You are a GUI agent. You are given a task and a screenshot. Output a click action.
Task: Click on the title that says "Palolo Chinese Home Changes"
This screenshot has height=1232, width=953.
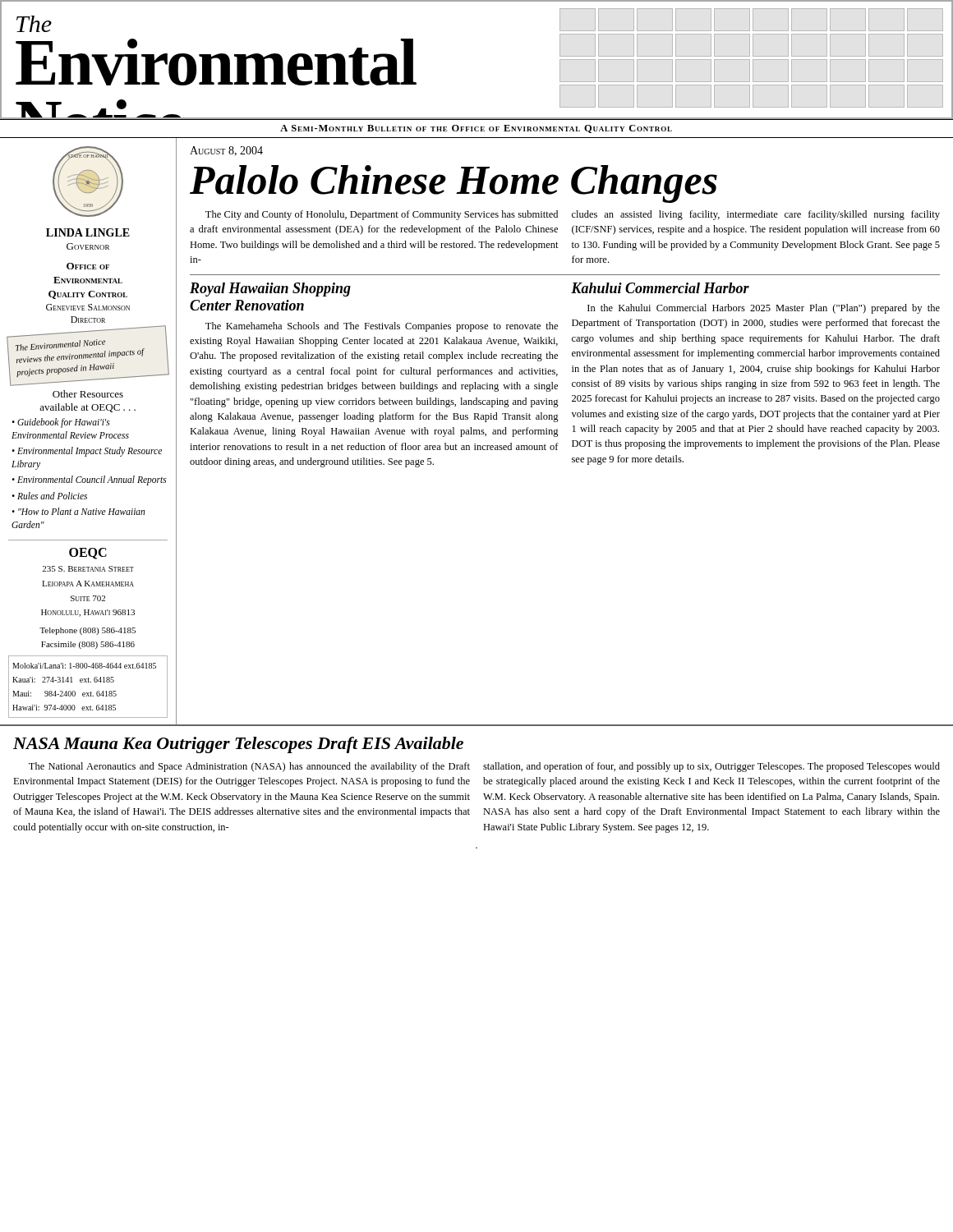click(x=454, y=180)
